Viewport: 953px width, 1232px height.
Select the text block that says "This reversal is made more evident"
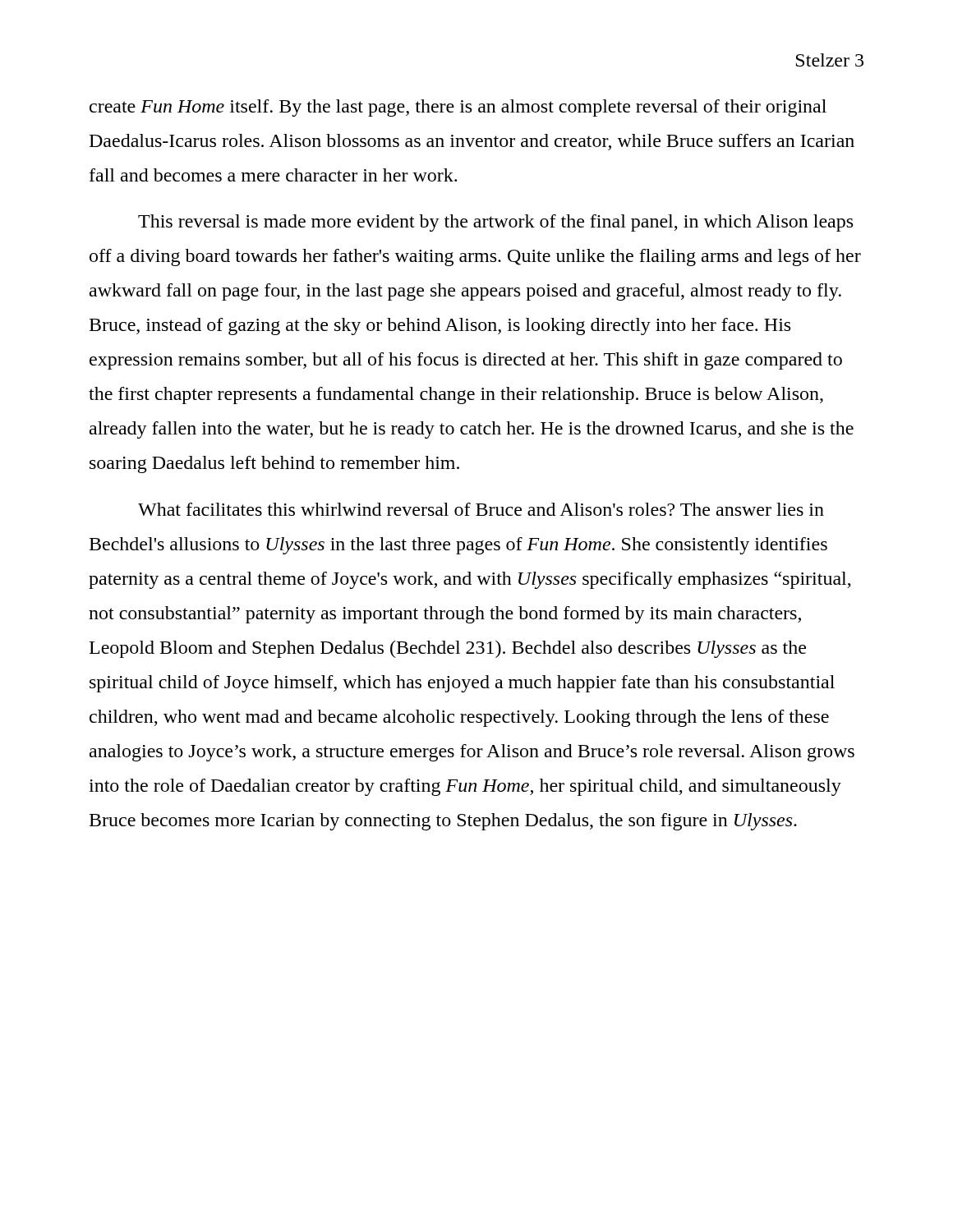click(x=475, y=342)
